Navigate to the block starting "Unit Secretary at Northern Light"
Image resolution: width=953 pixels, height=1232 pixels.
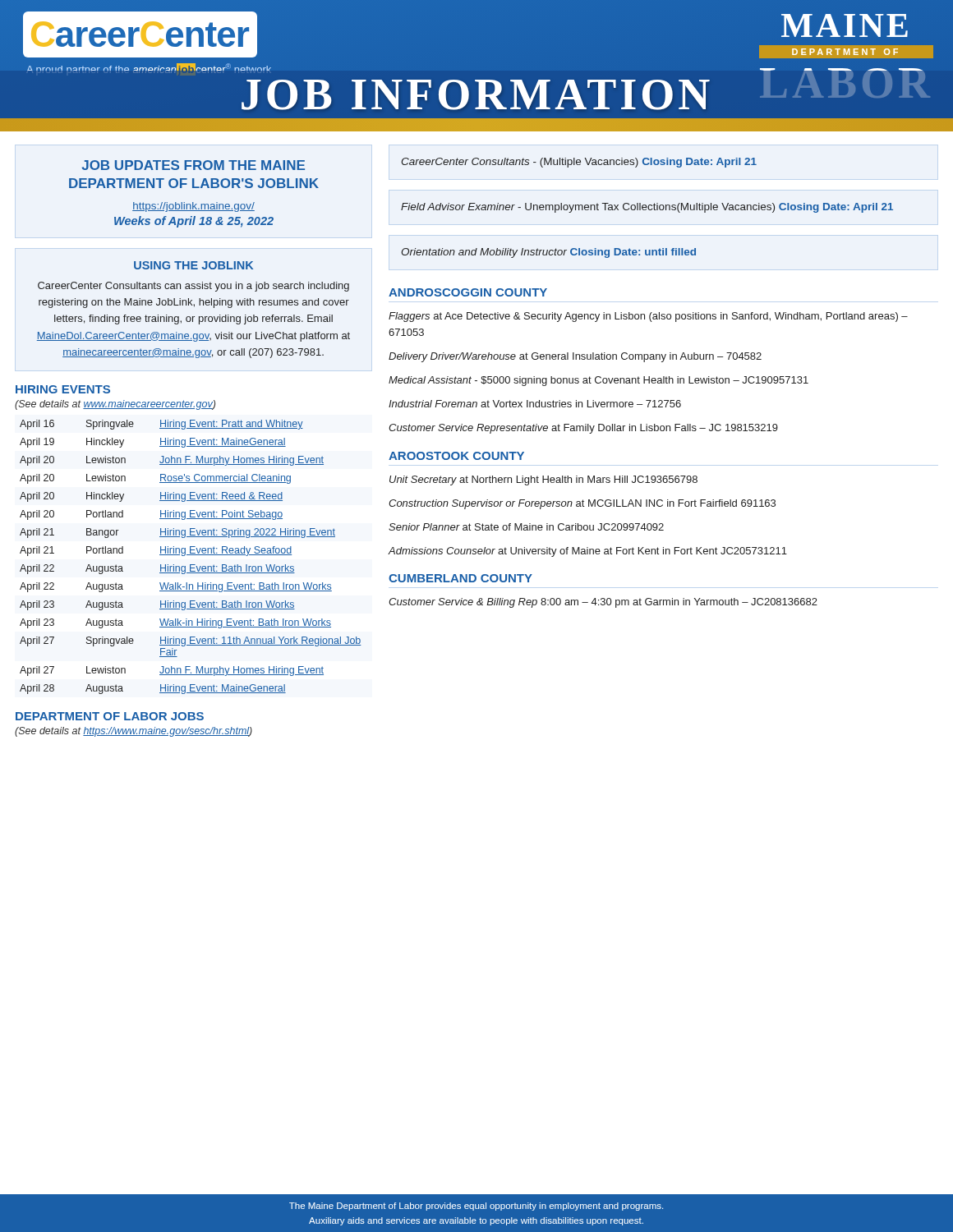[543, 479]
